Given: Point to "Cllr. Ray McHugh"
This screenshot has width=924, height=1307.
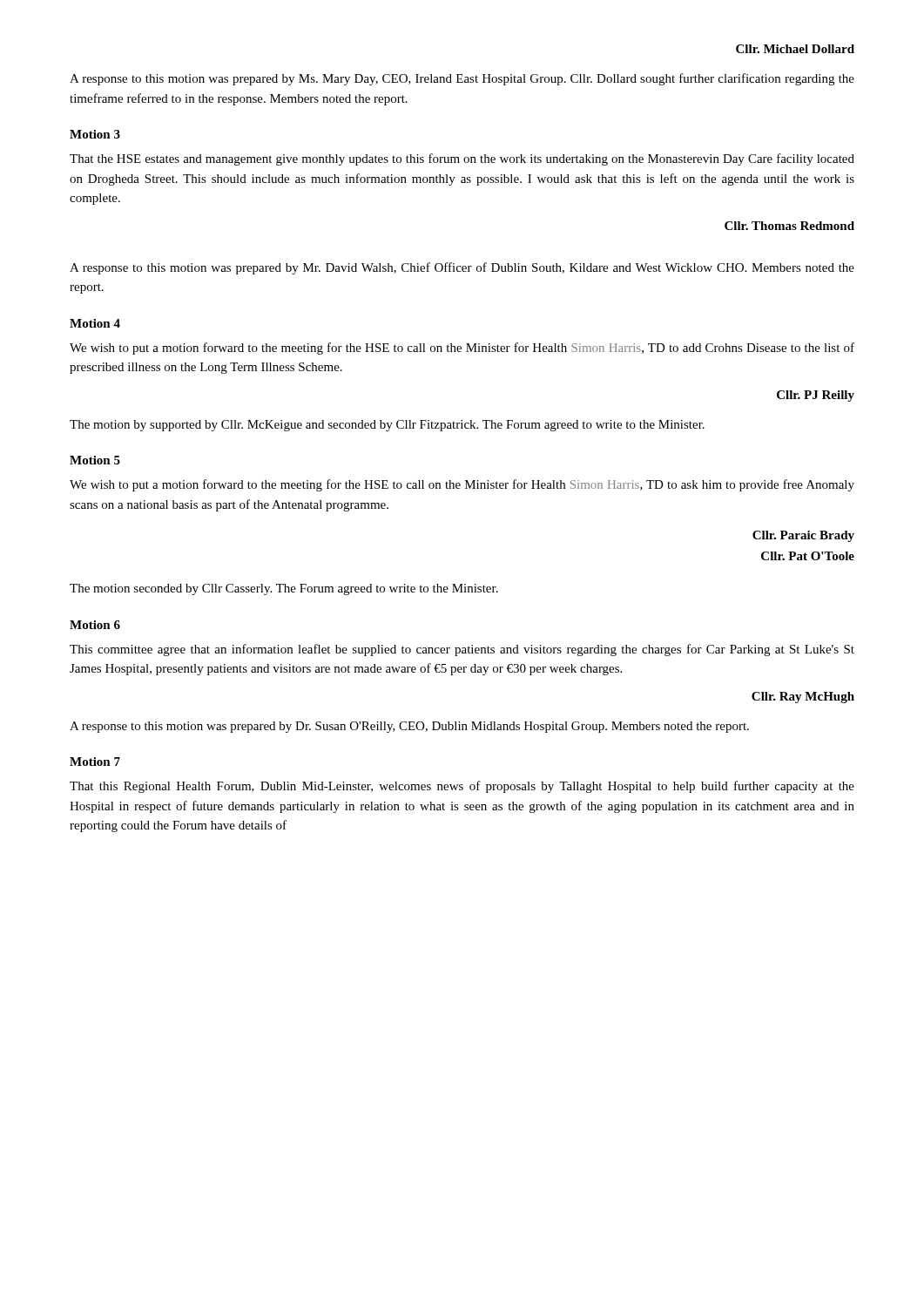Looking at the screenshot, I should point(803,696).
